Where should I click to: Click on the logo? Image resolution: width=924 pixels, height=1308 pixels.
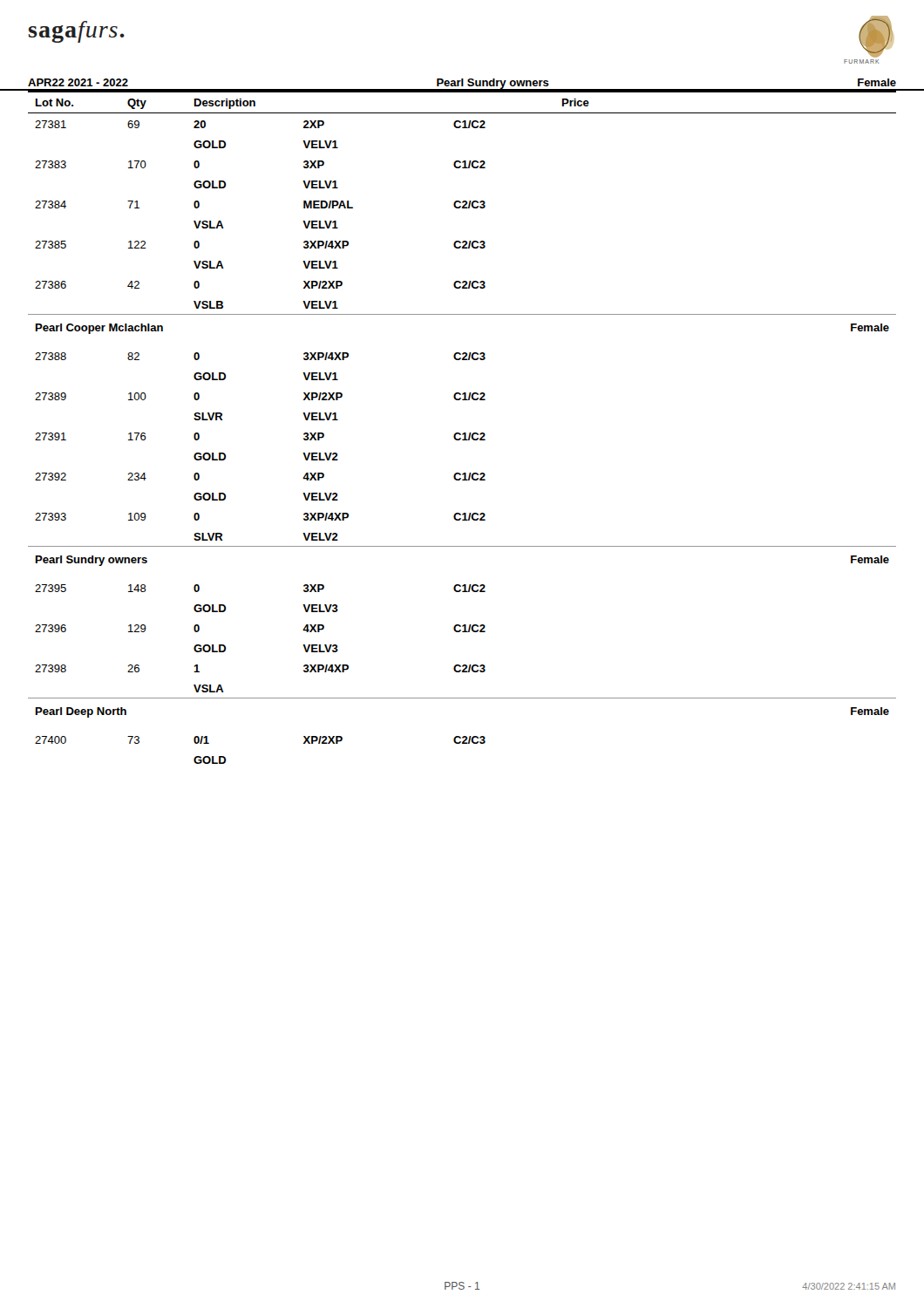(x=869, y=42)
